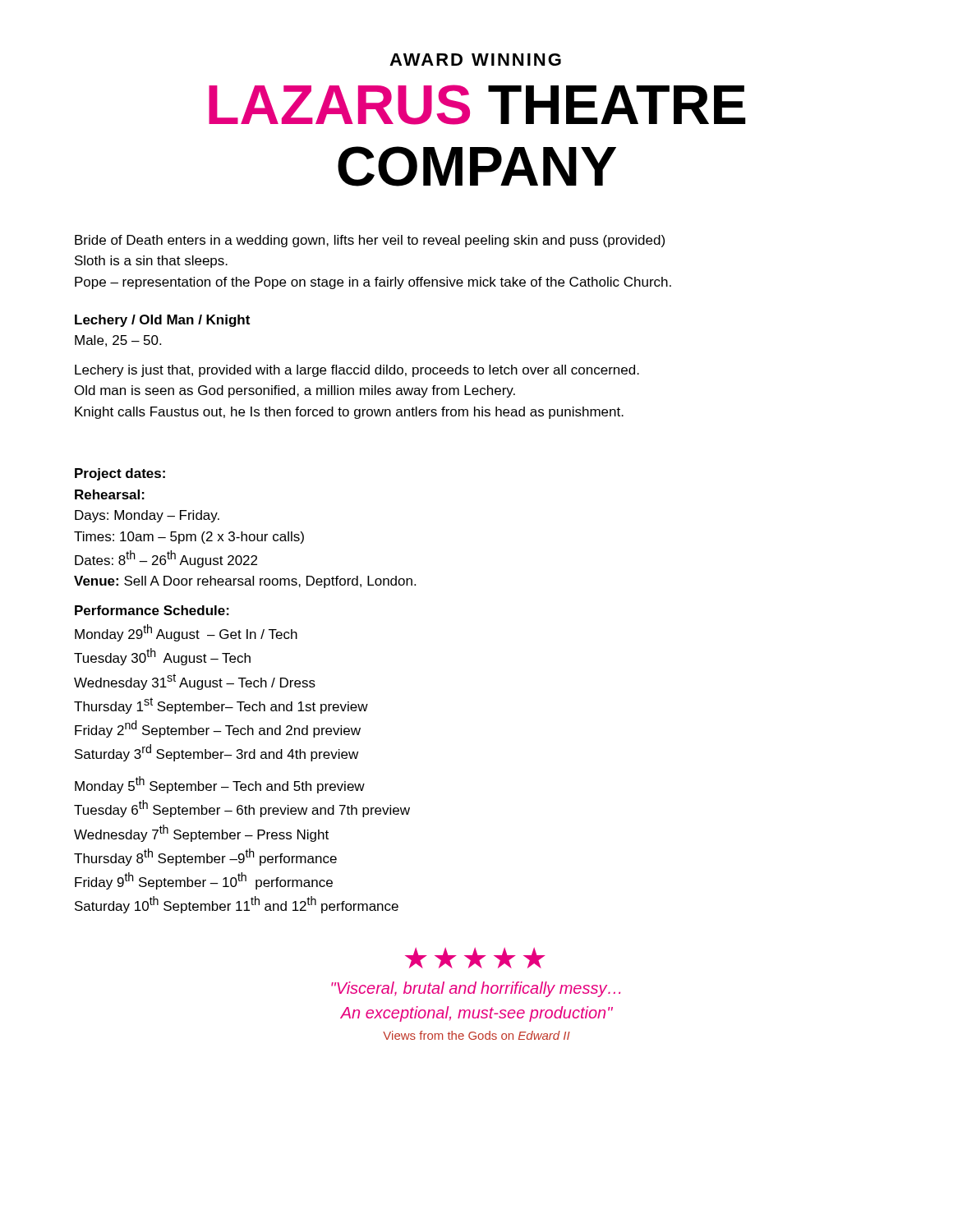Point to the block beginning "Lechery is just that,"

[476, 391]
